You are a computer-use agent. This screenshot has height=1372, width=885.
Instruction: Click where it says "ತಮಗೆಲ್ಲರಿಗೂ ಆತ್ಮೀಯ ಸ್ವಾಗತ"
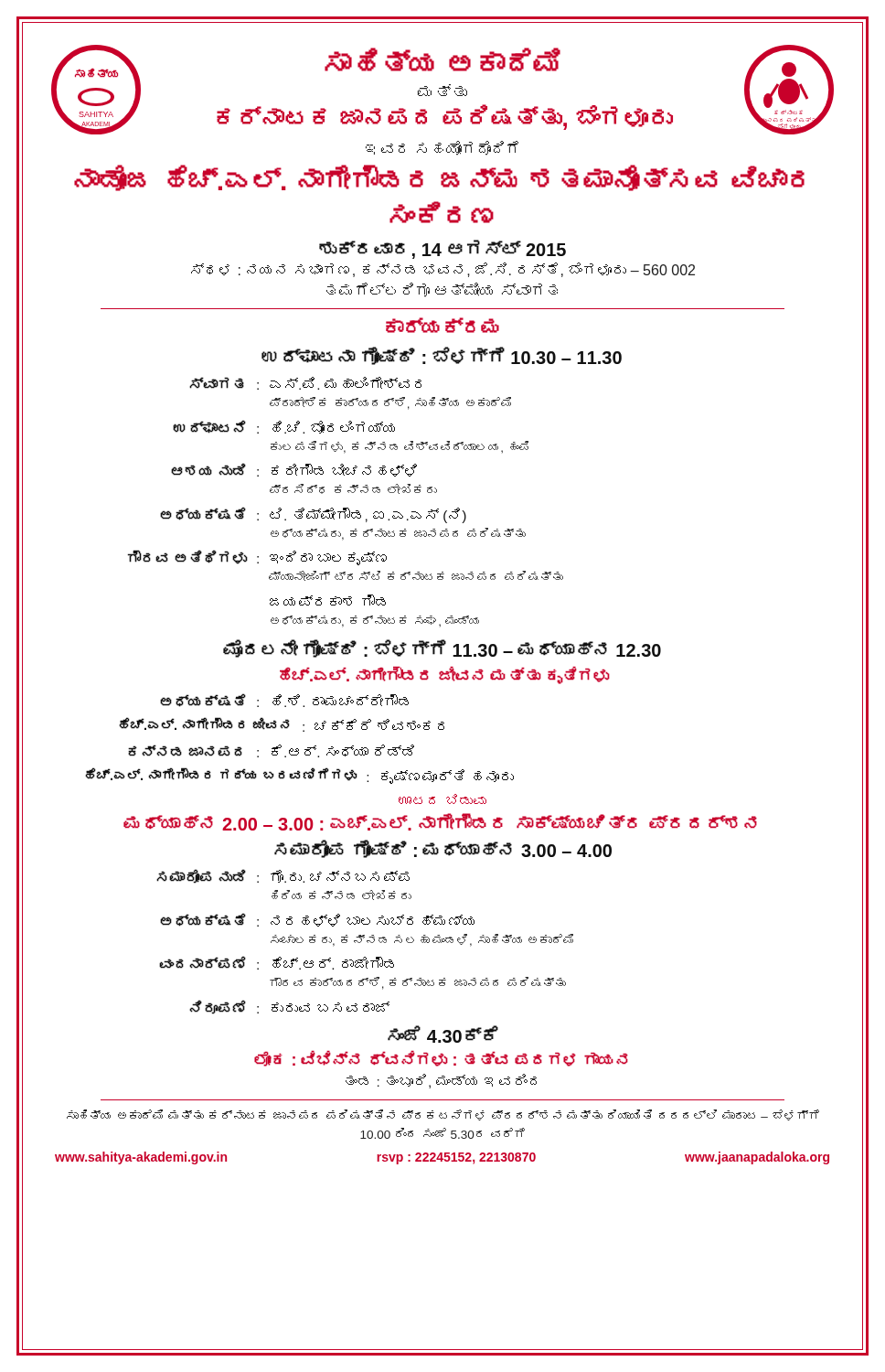[442, 291]
